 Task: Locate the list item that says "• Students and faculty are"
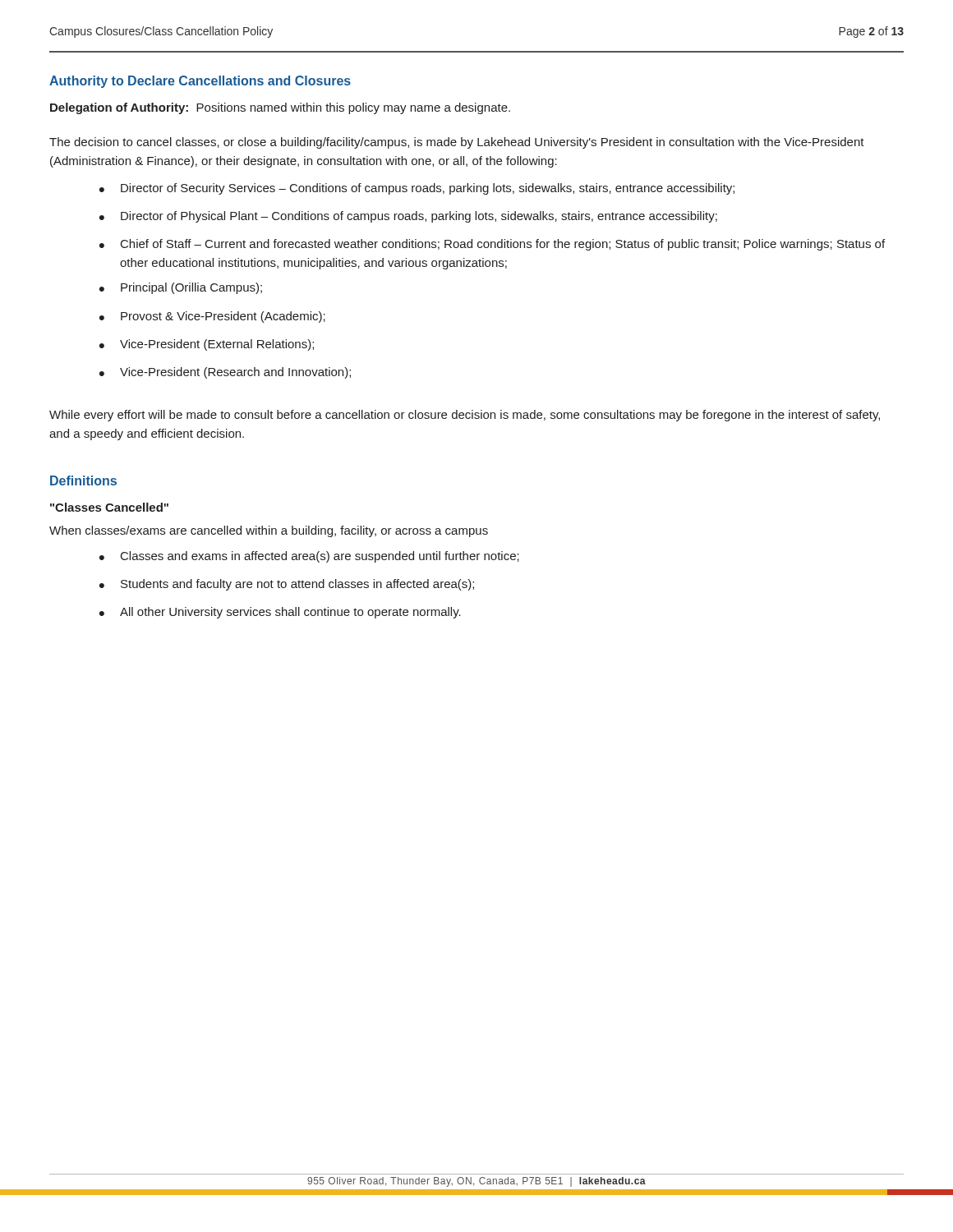[287, 585]
